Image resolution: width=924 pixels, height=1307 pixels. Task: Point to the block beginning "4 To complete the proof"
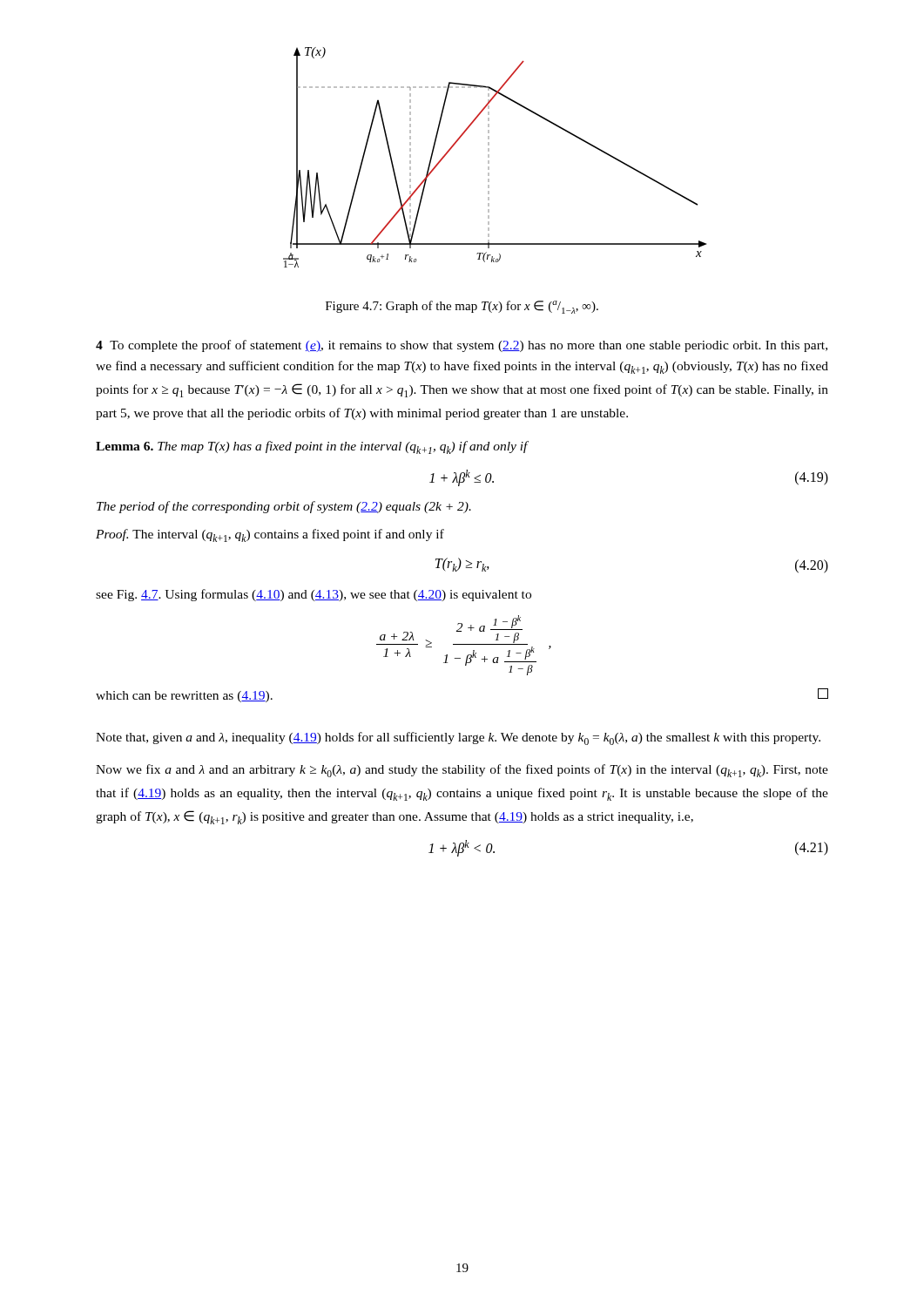point(462,379)
